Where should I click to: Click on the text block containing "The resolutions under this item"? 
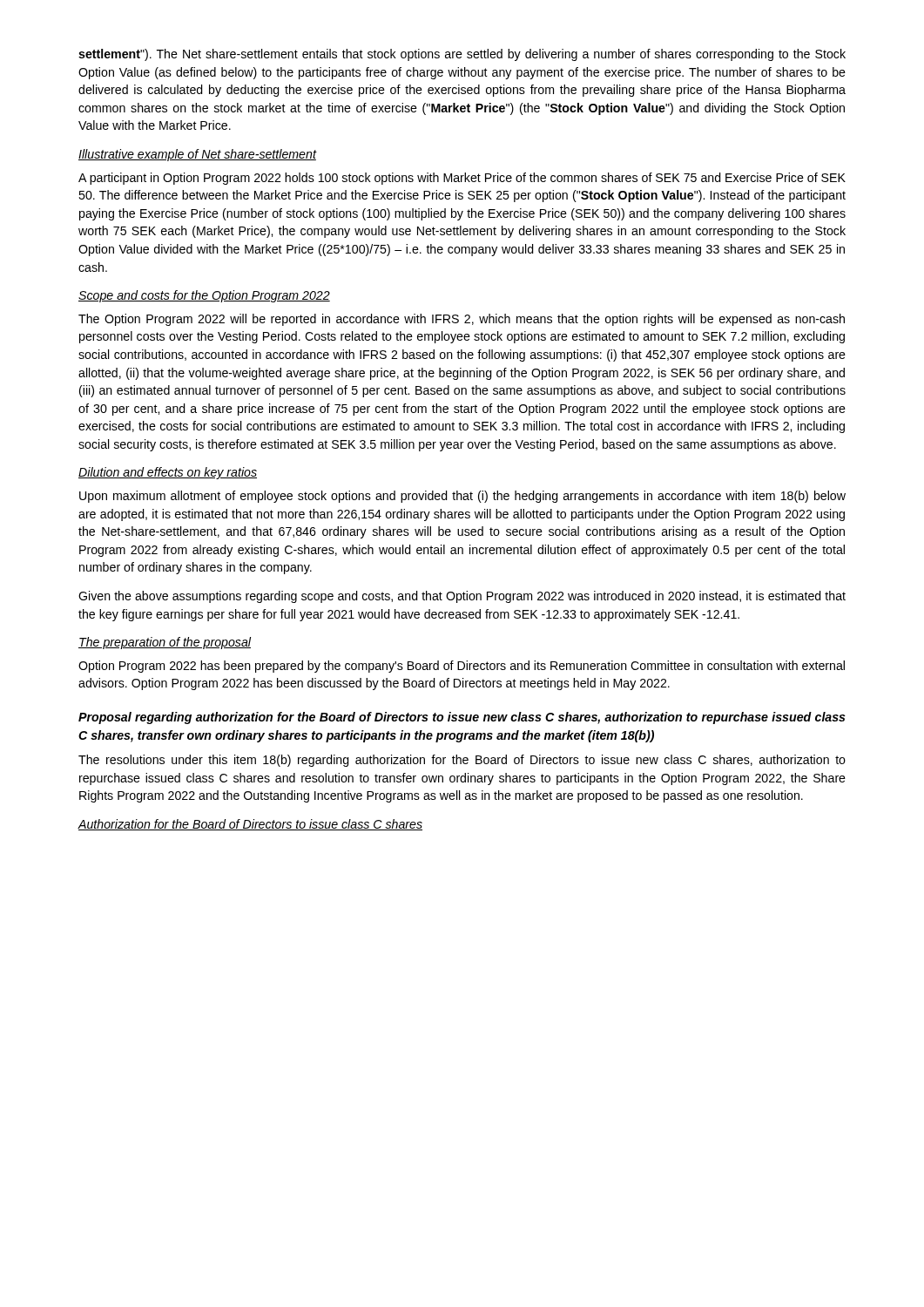click(x=462, y=778)
